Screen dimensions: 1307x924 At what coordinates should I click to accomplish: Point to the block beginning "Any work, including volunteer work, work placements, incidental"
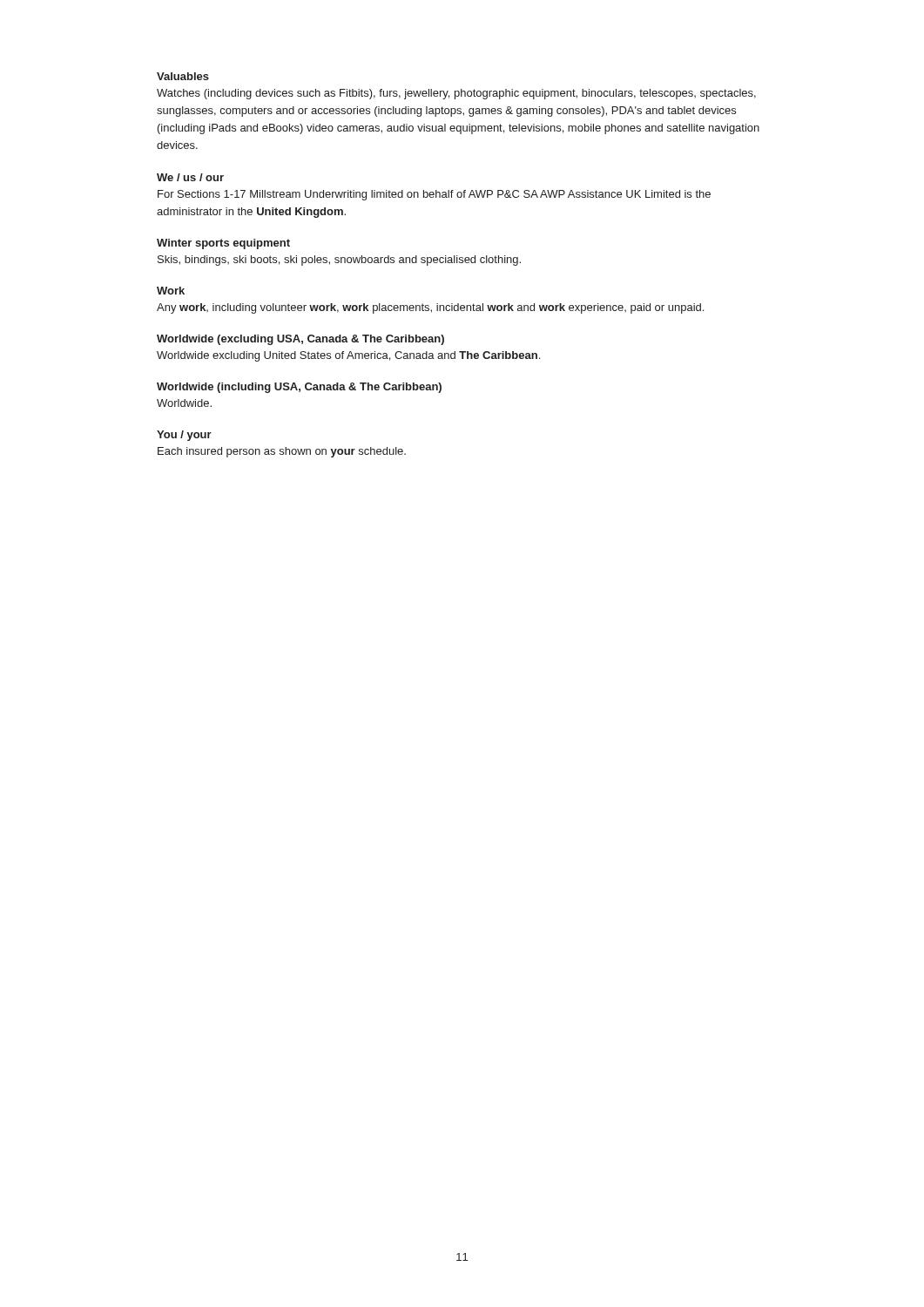pos(431,307)
